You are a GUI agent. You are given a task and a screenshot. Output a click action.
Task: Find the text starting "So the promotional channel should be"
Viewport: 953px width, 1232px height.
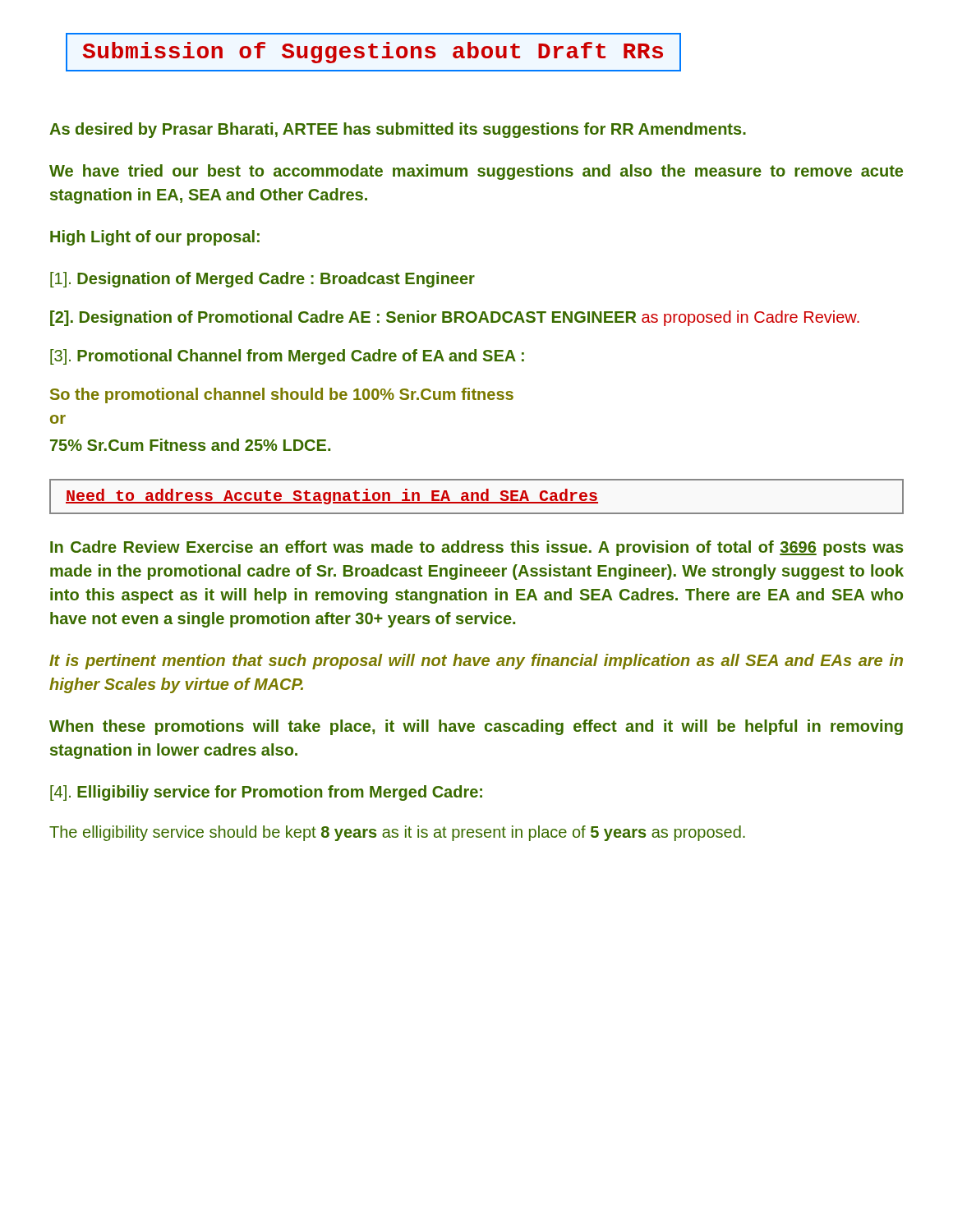coord(282,406)
